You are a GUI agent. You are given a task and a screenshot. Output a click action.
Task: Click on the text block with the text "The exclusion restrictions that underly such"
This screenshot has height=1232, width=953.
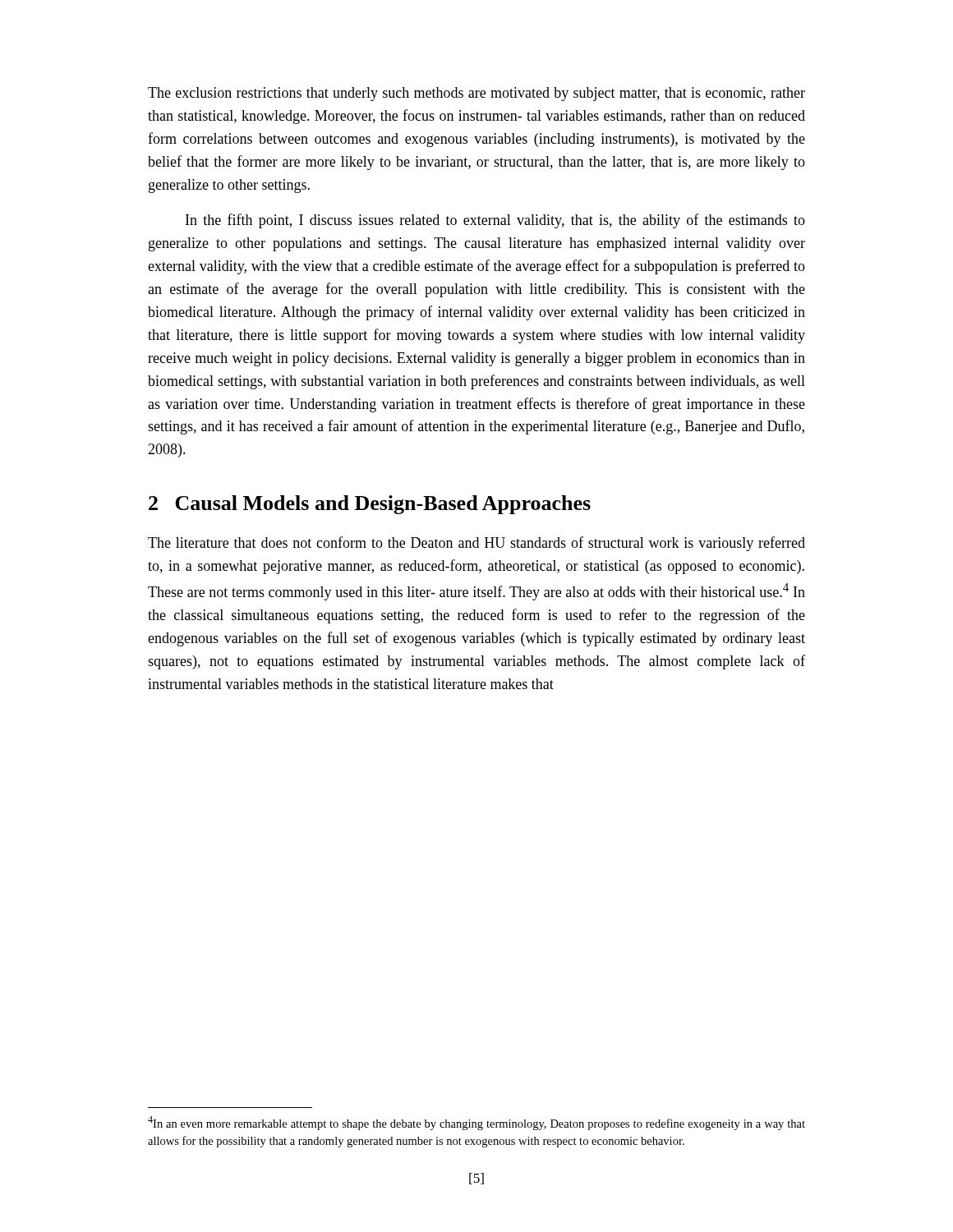[x=476, y=139]
